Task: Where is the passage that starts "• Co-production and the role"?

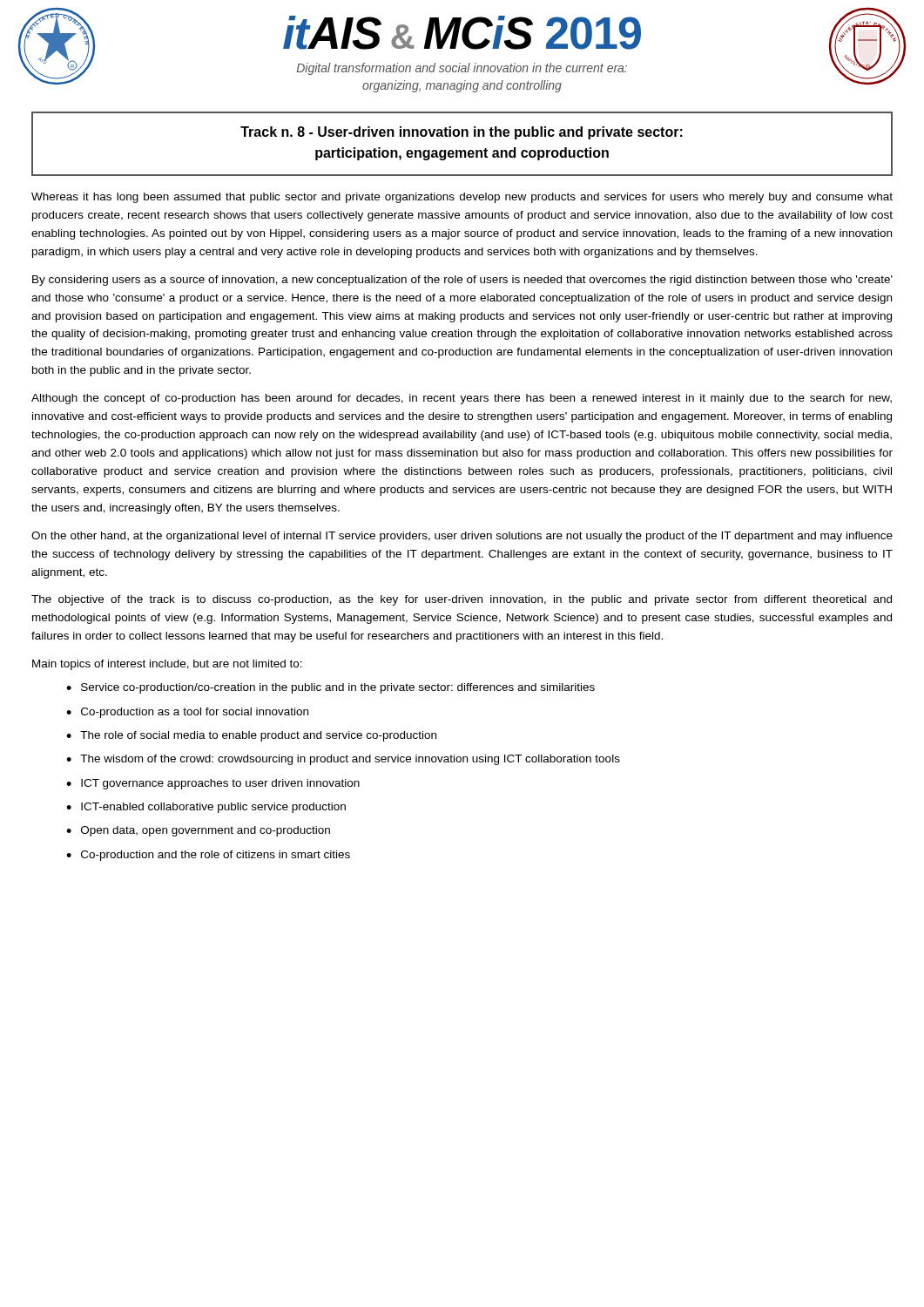Action: coord(208,856)
